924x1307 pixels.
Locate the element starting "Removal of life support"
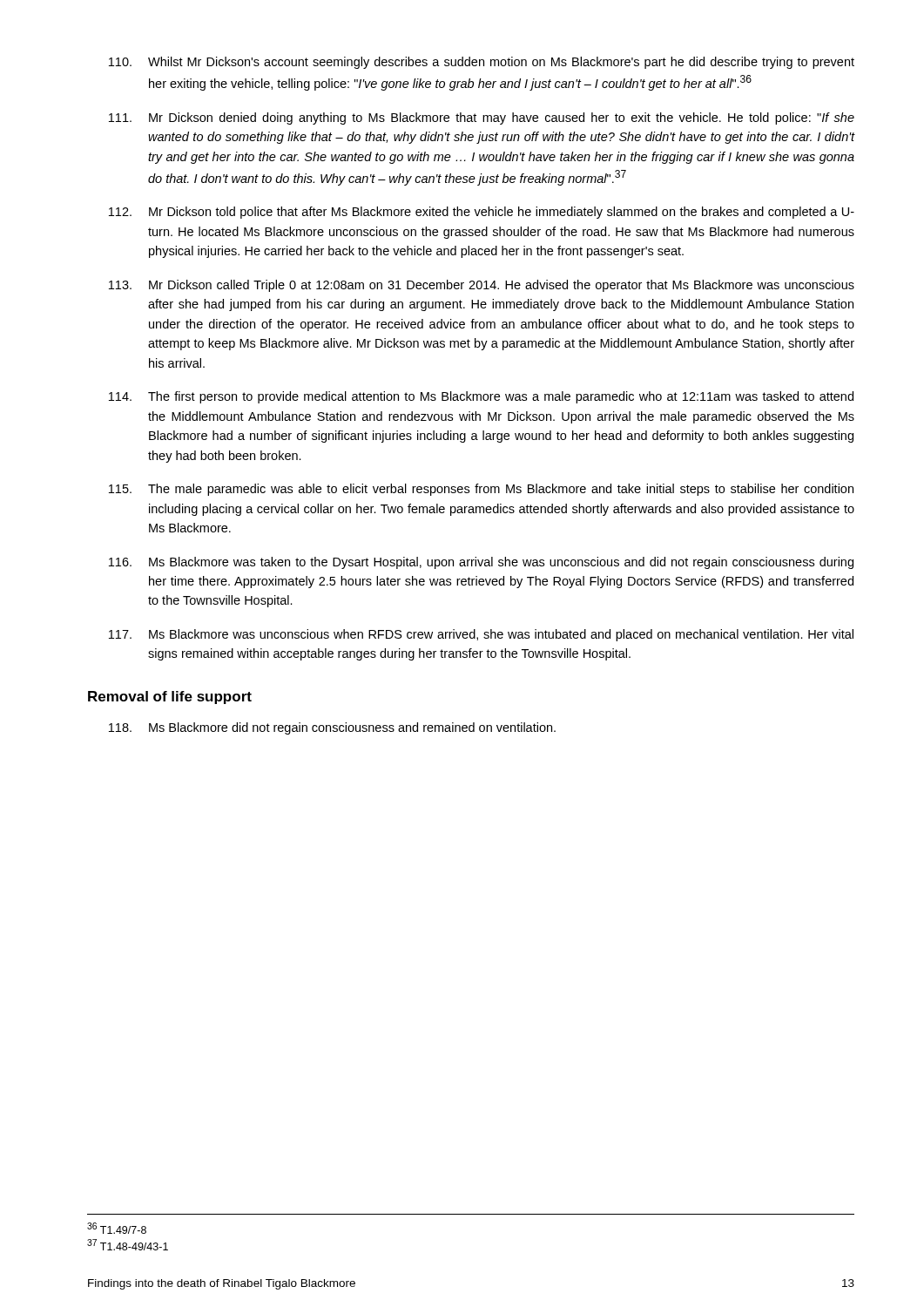tap(169, 697)
